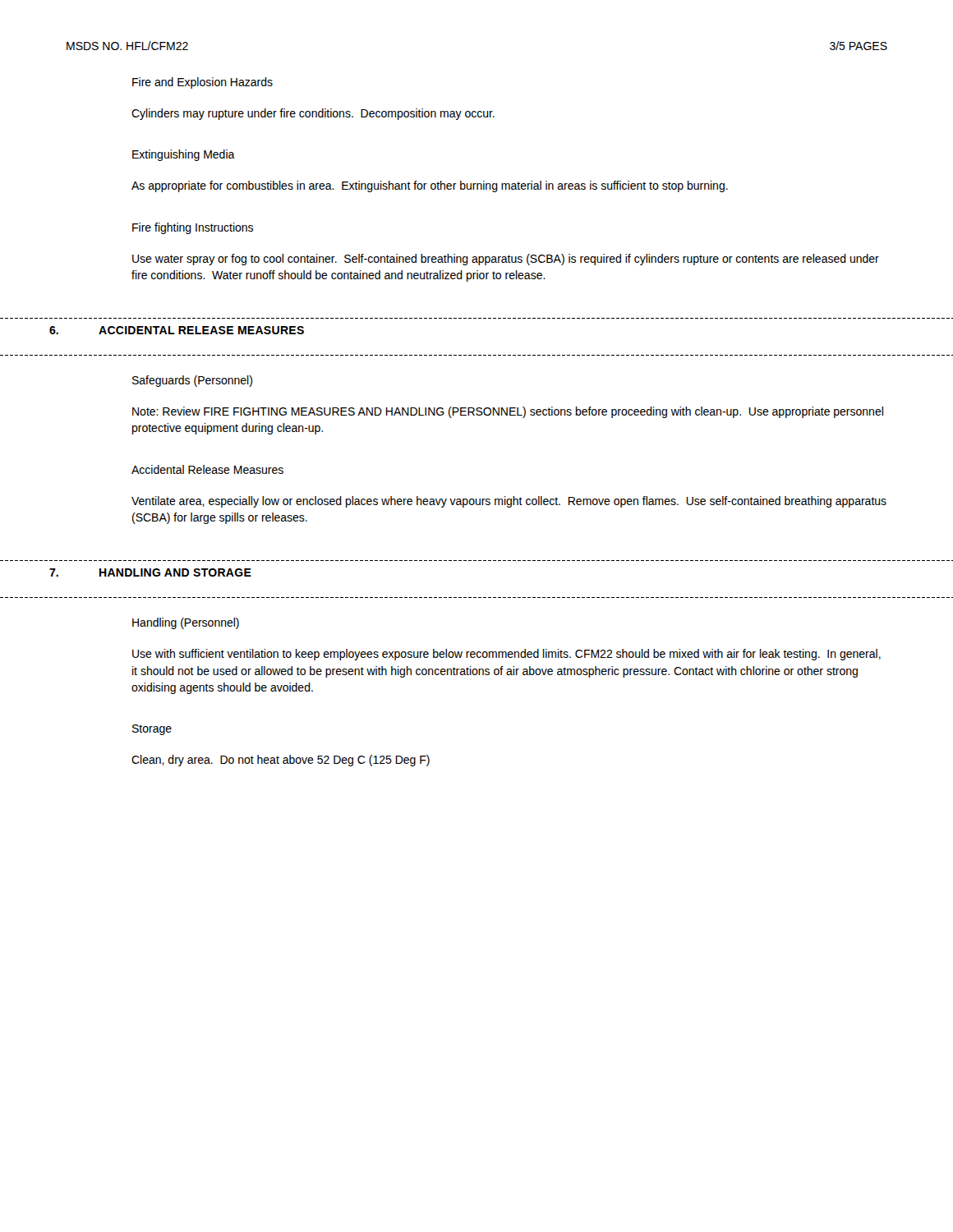Point to the element starting "Handling (Personnel)"
The image size is (953, 1232).
tap(185, 623)
